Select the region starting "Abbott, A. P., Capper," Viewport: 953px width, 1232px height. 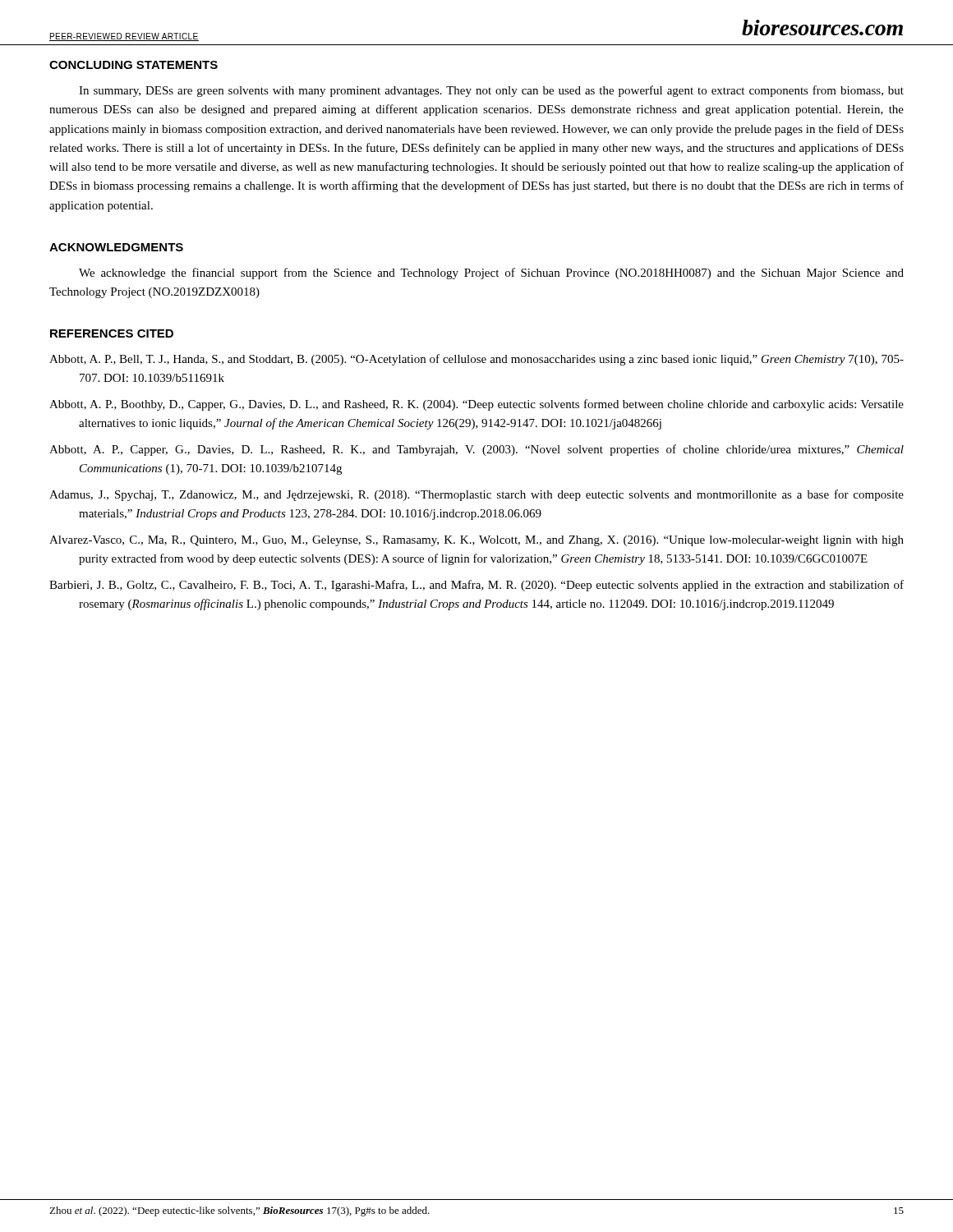pos(476,459)
